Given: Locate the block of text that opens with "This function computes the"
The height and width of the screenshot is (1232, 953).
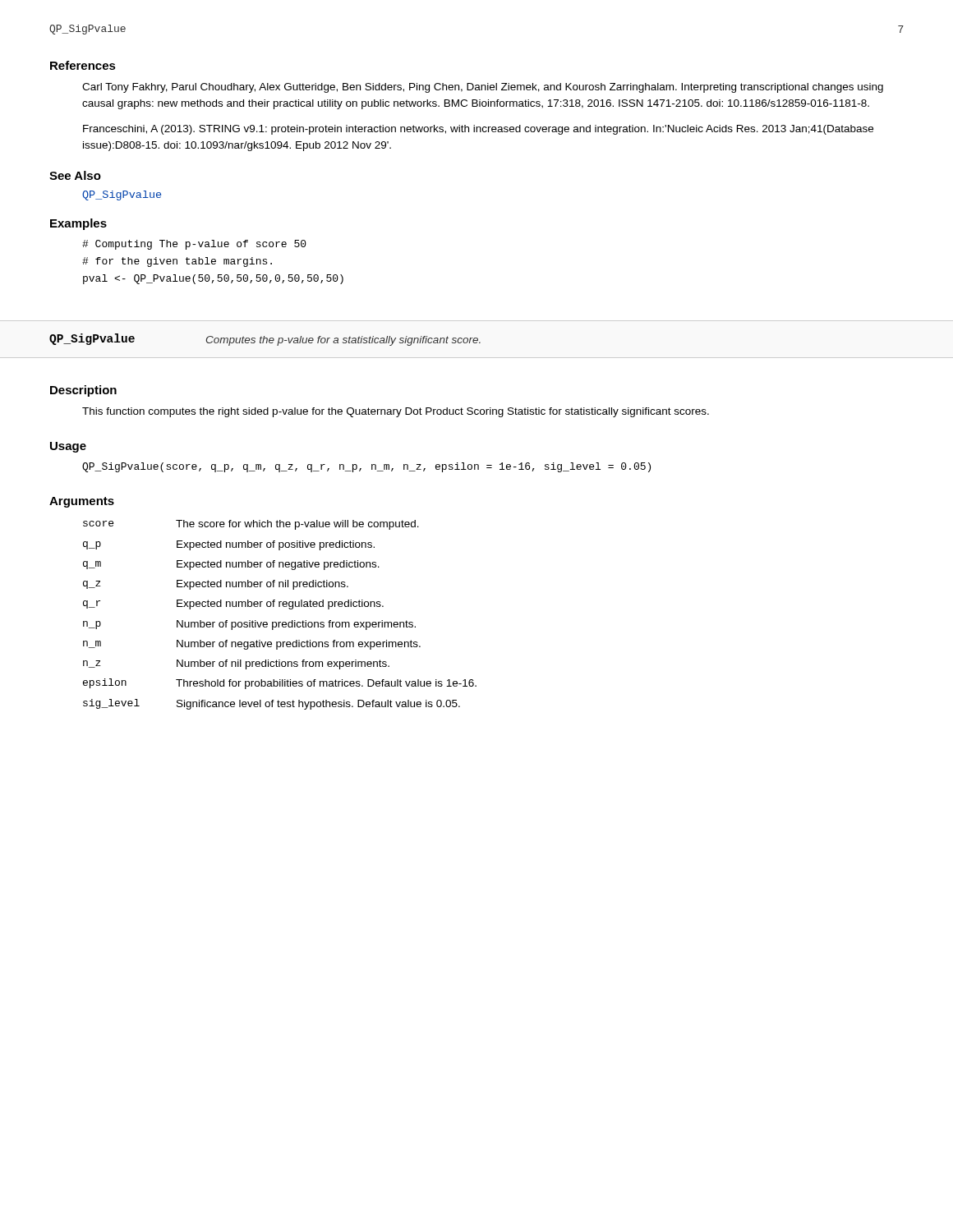Looking at the screenshot, I should [x=396, y=411].
